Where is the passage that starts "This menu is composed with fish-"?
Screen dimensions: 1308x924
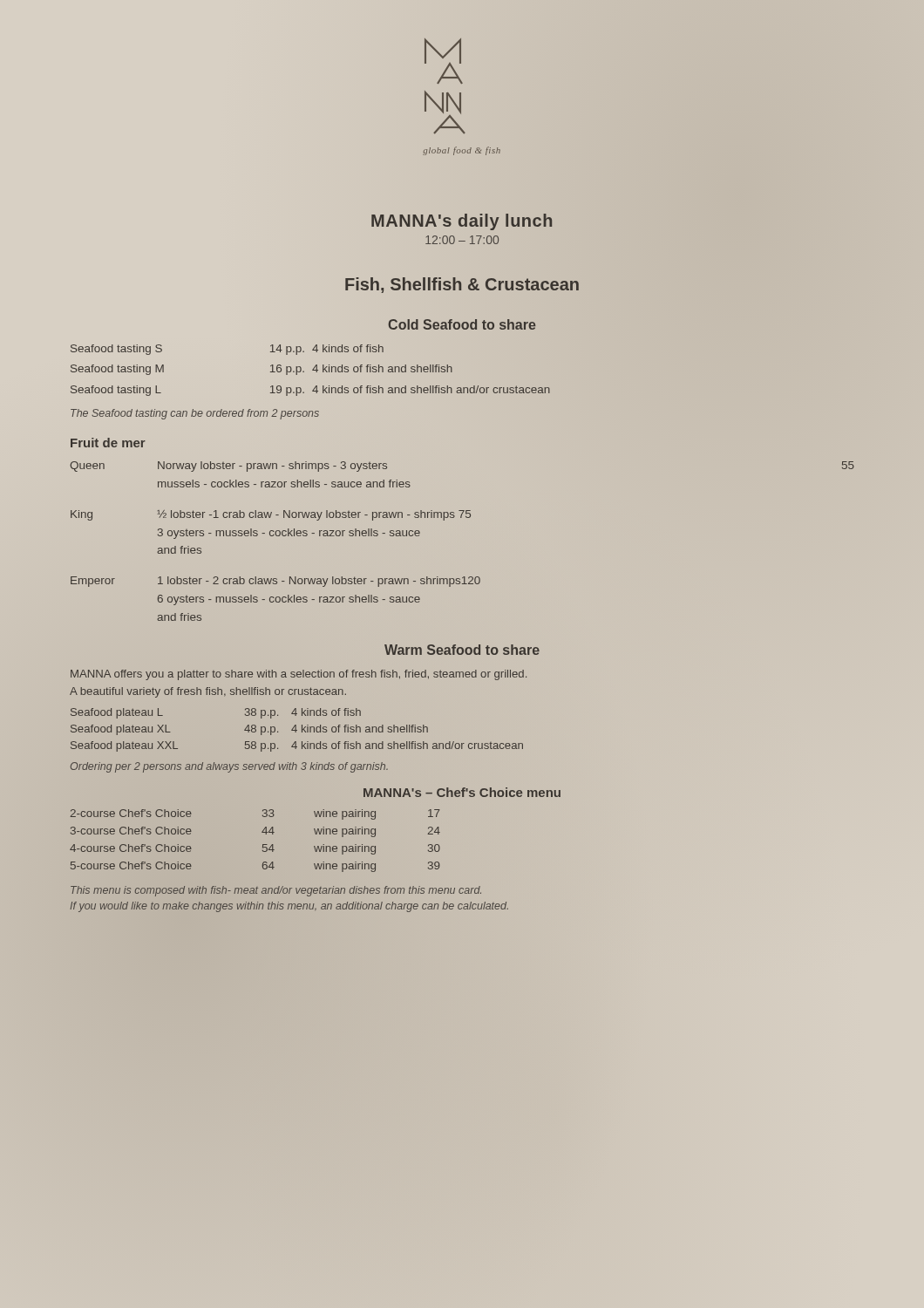tap(290, 898)
